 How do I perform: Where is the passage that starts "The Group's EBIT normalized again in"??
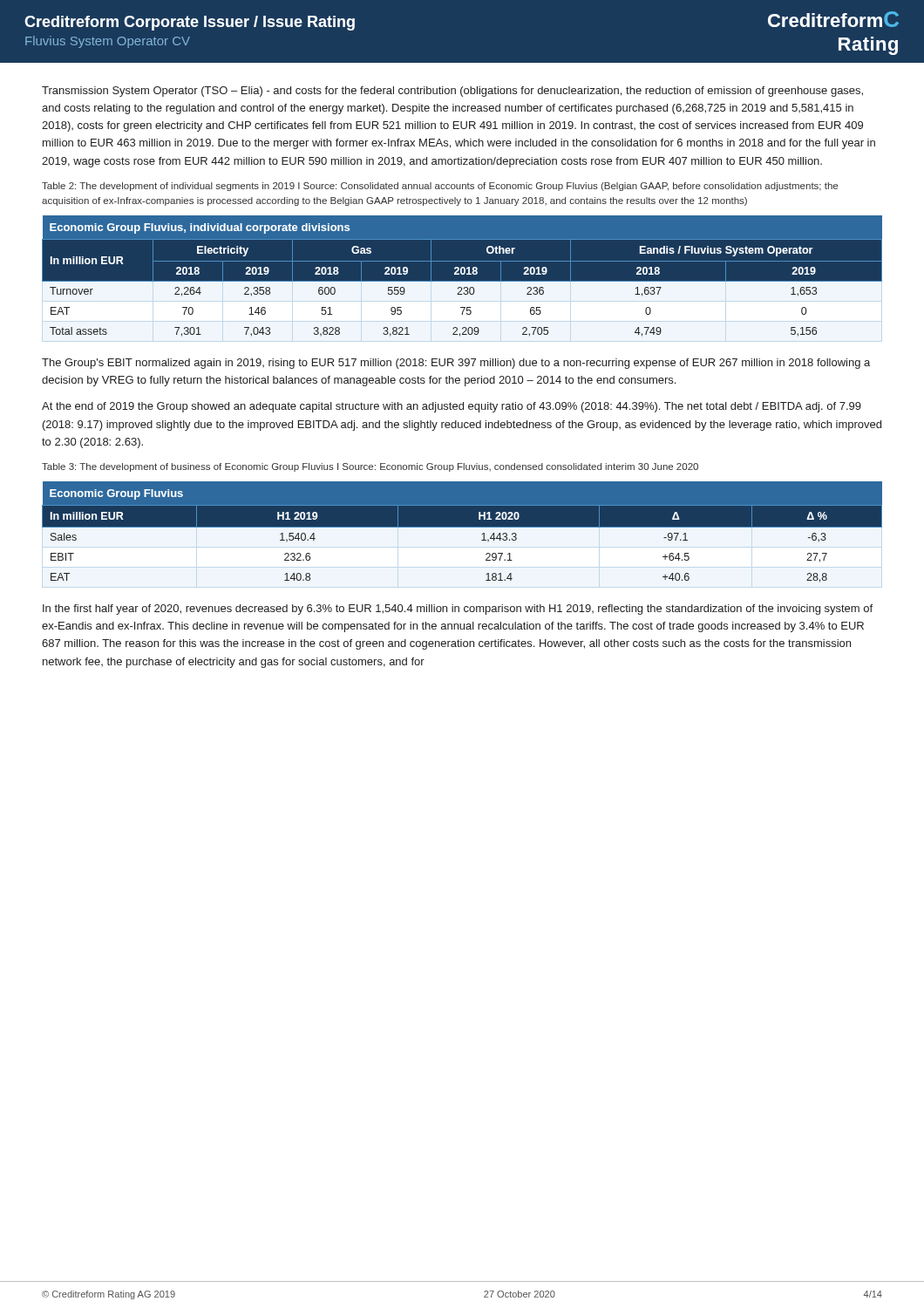tap(456, 371)
